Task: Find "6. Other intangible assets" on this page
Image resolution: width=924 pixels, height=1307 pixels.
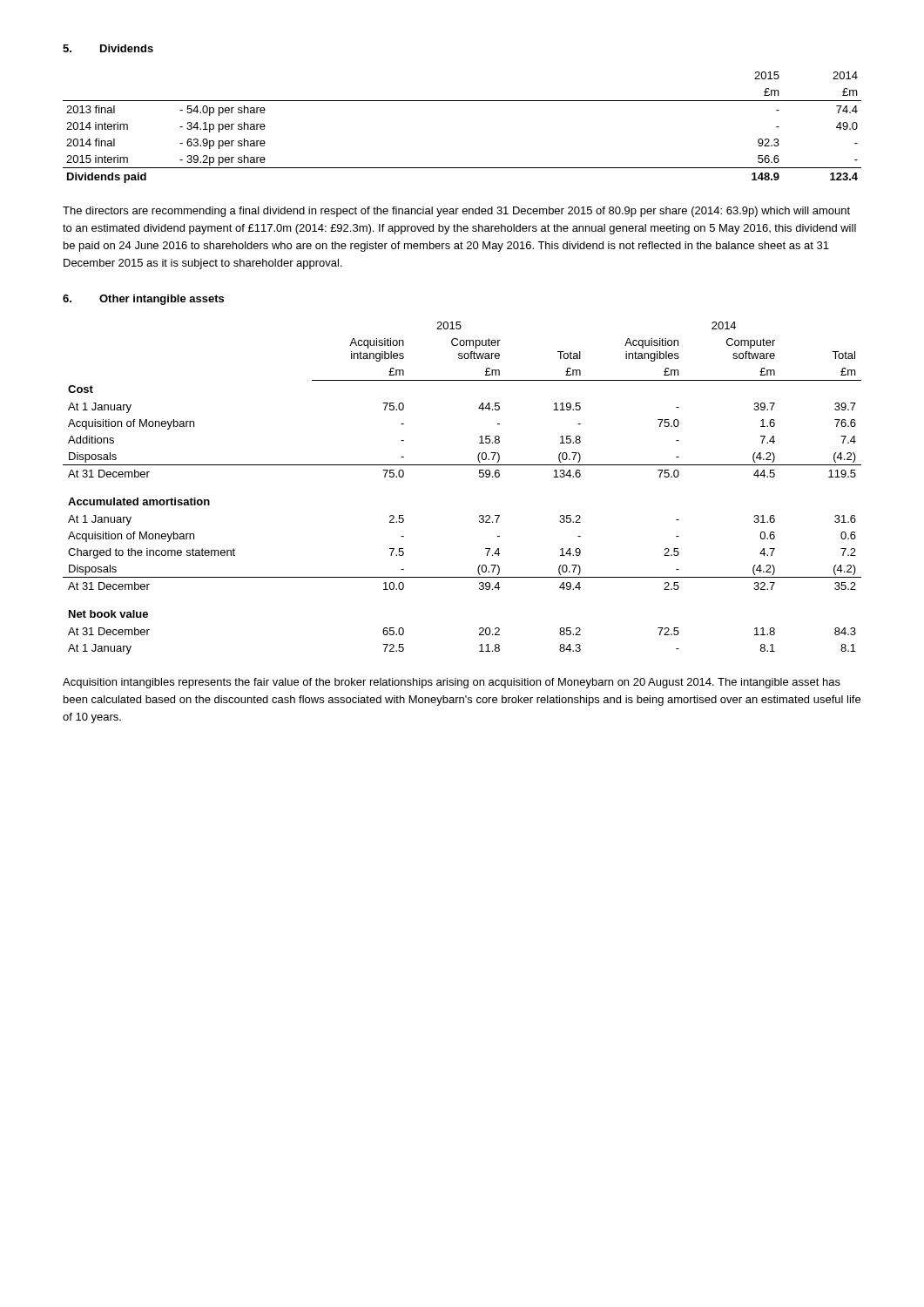Action: pos(144,298)
